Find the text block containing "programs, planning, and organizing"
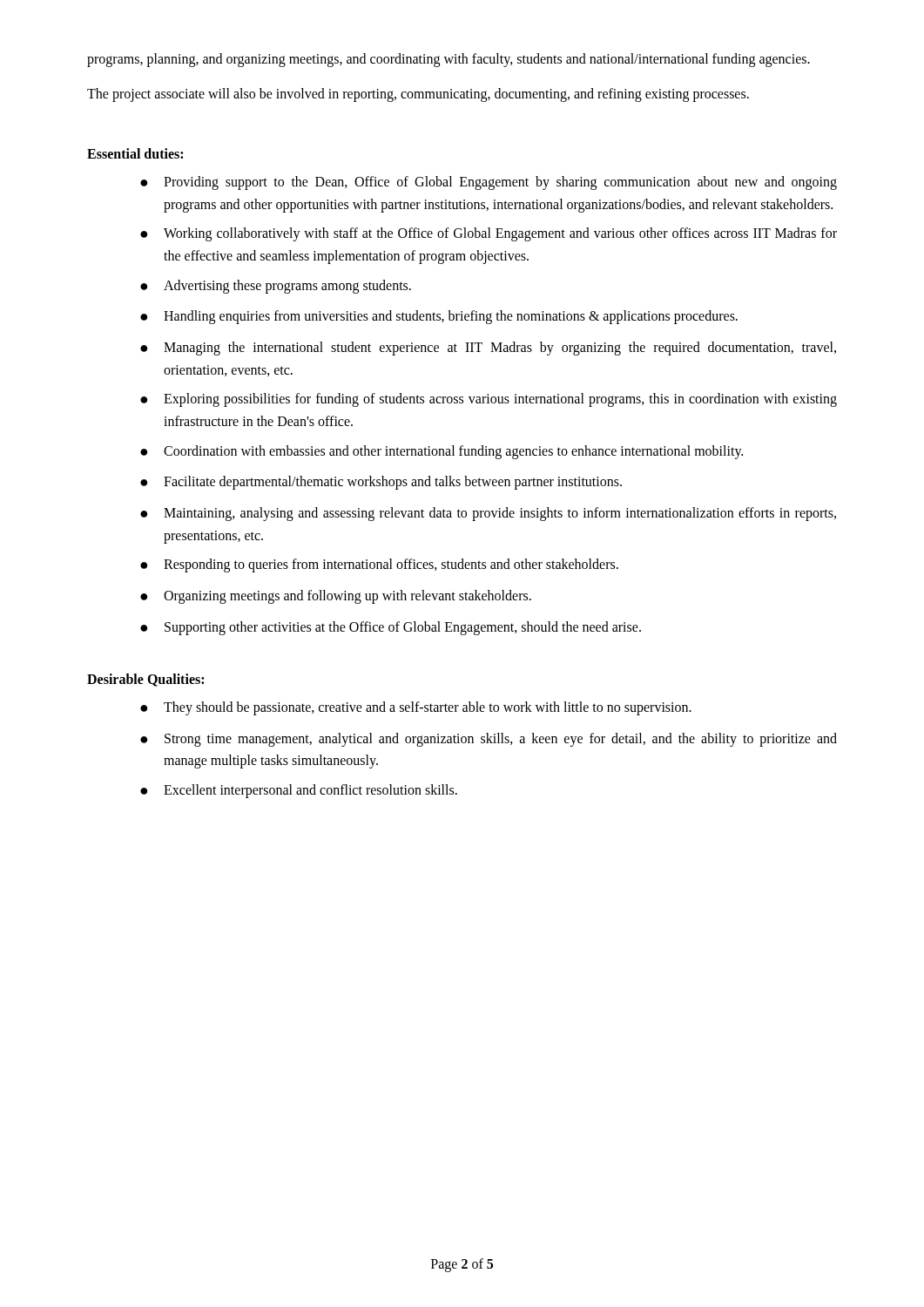924x1307 pixels. click(x=449, y=59)
